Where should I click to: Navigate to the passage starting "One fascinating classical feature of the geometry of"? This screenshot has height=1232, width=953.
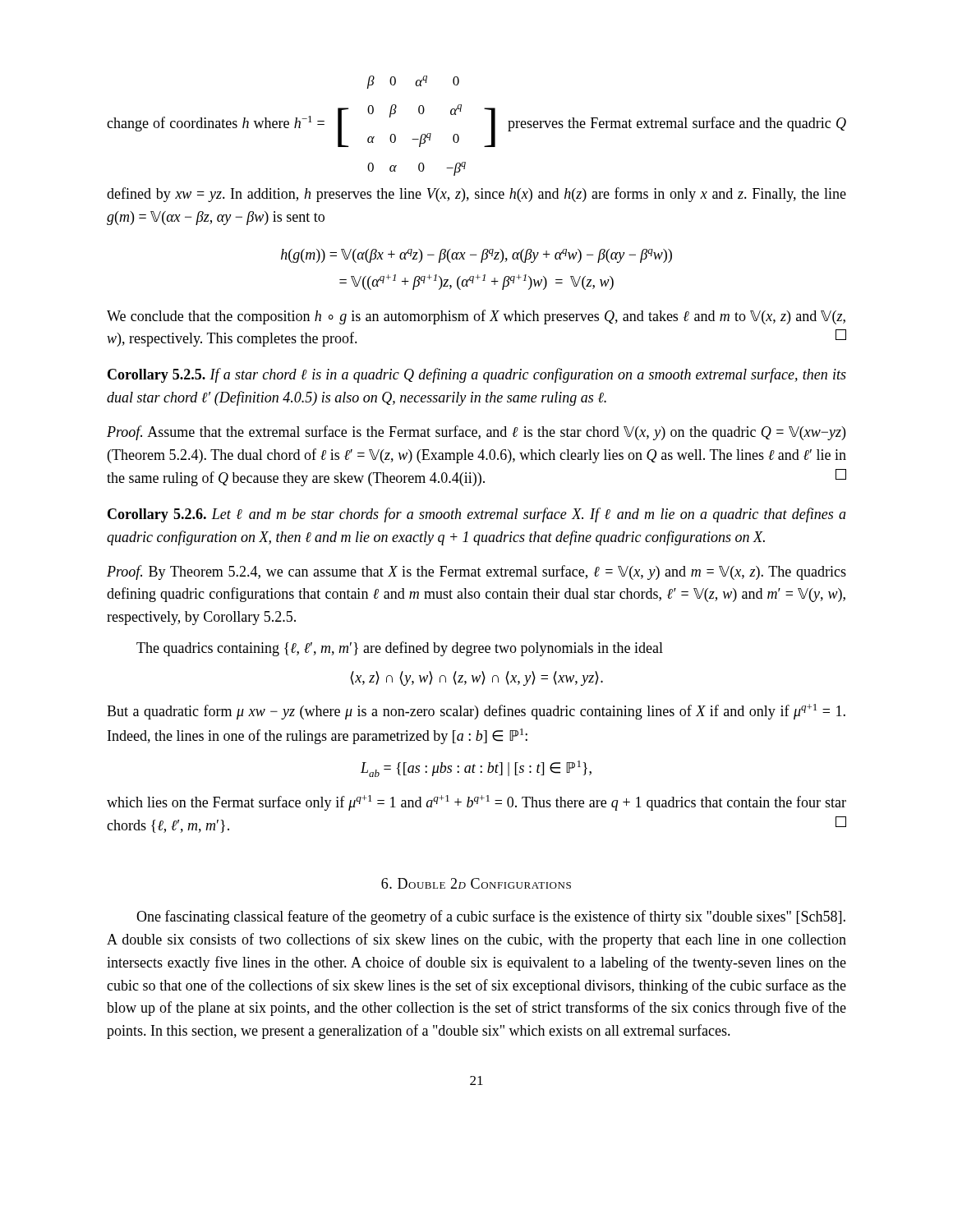tap(476, 974)
